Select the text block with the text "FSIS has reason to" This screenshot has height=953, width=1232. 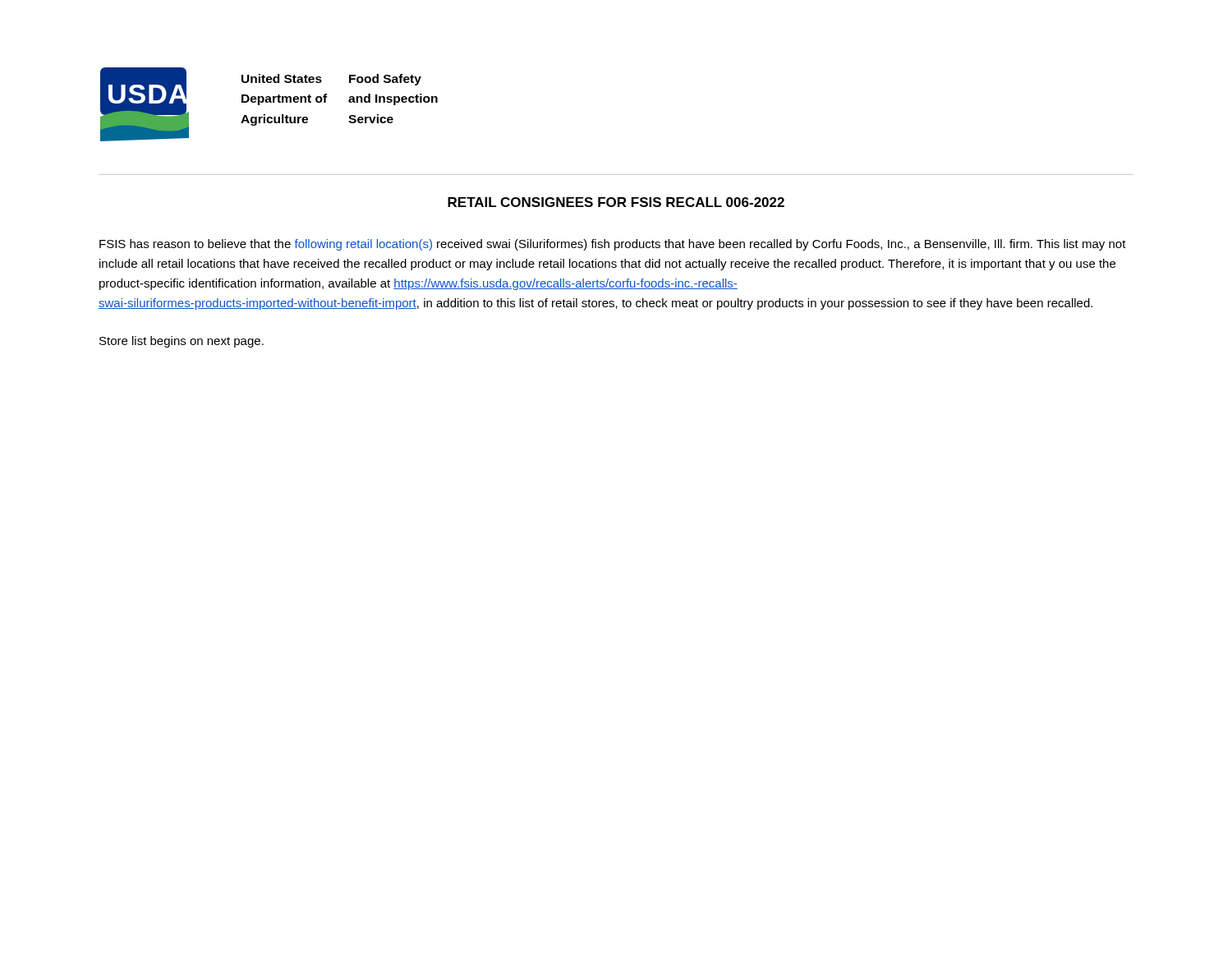coord(612,273)
